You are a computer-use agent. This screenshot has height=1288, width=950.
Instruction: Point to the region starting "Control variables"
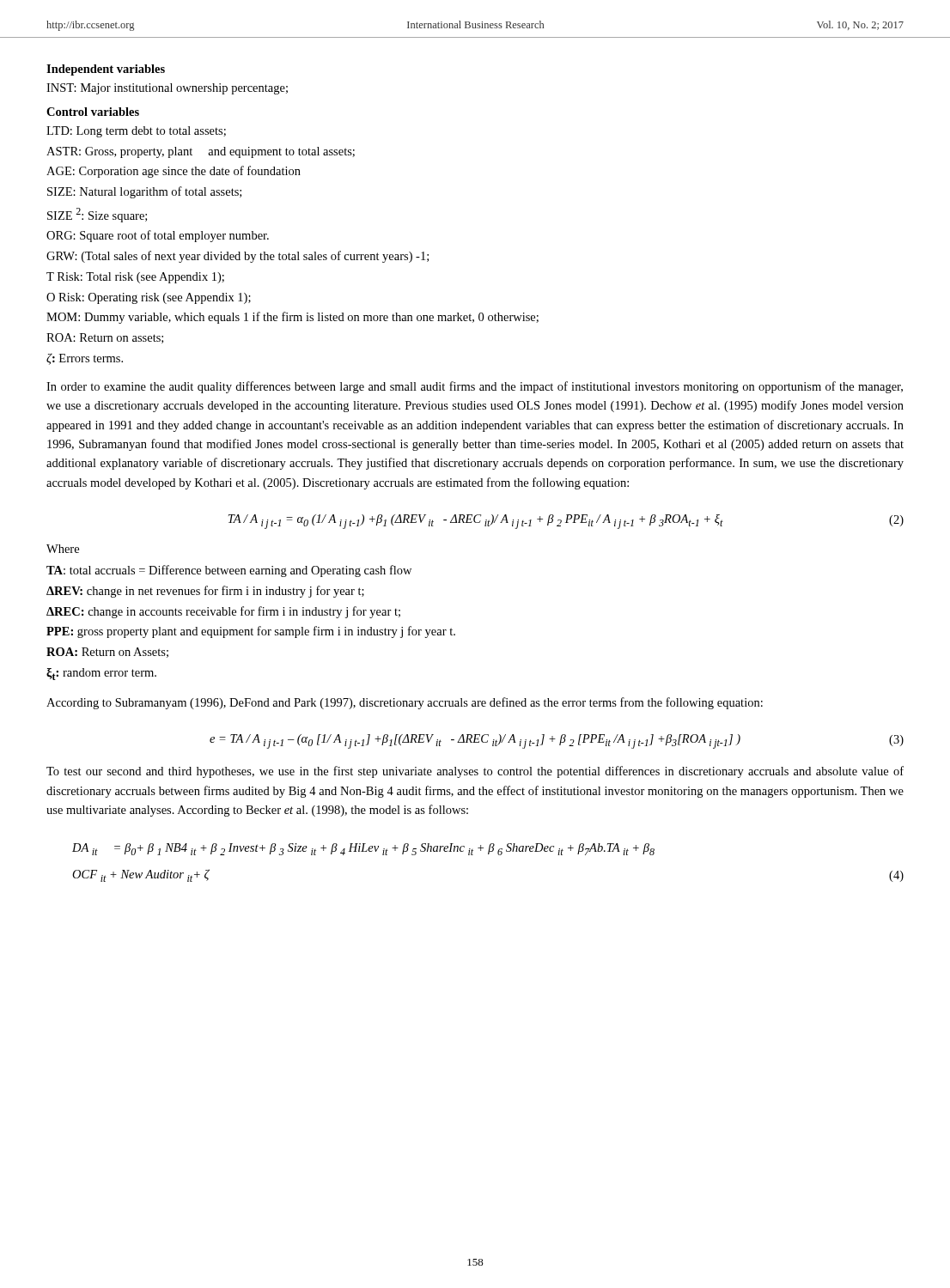point(93,111)
